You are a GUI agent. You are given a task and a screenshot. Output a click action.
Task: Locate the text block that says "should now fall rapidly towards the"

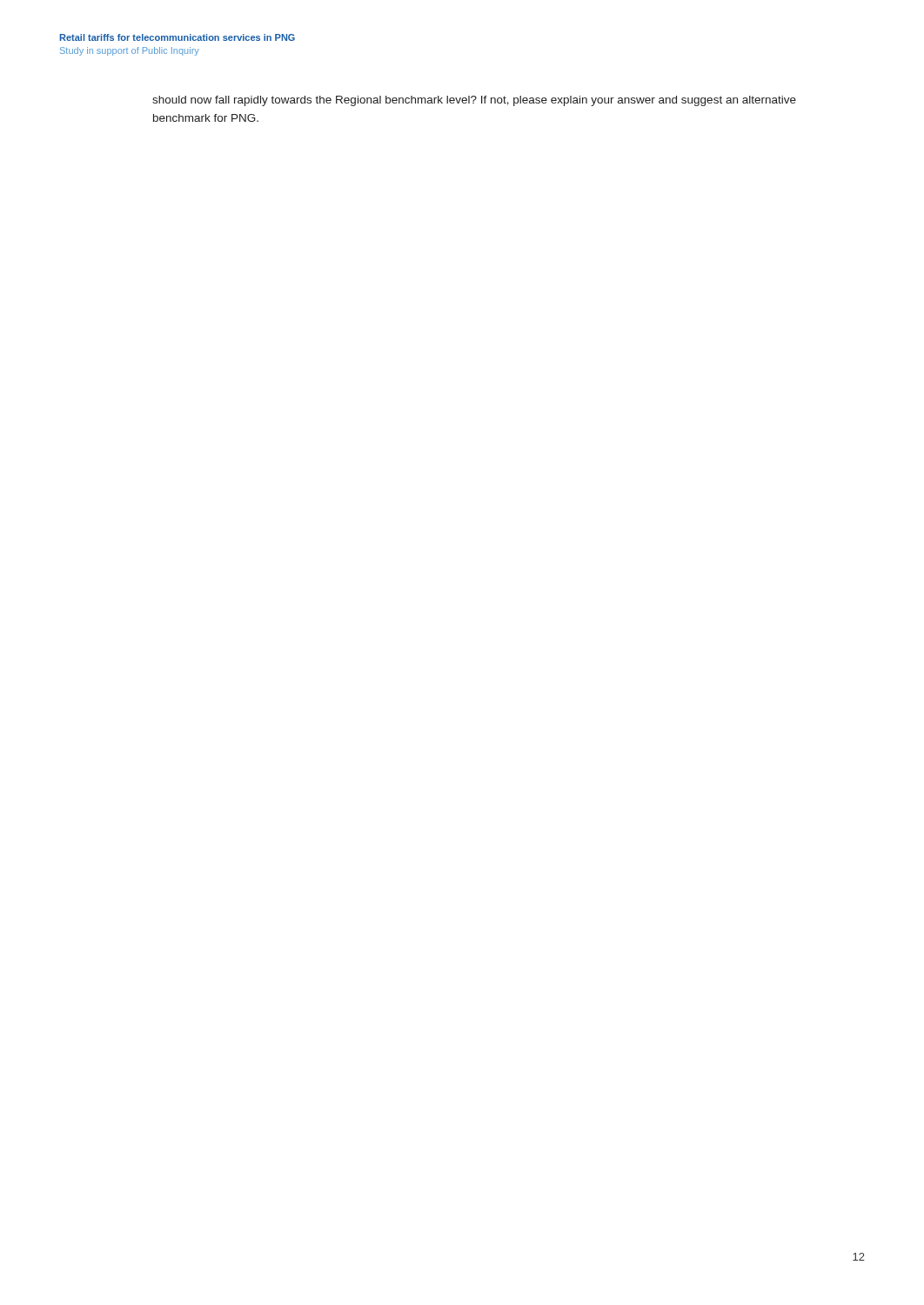click(x=474, y=109)
